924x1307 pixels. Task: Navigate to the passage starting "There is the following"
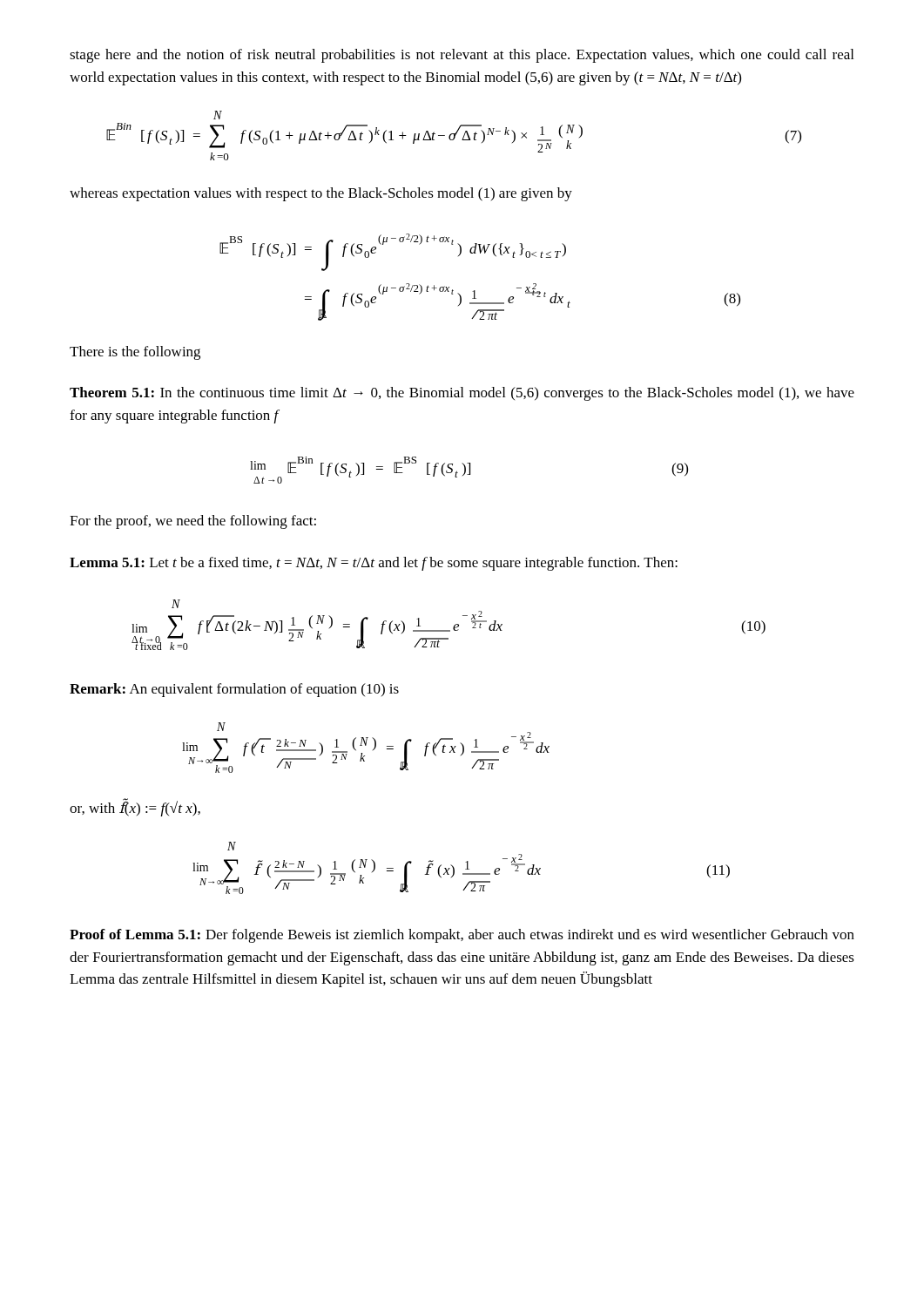click(135, 353)
